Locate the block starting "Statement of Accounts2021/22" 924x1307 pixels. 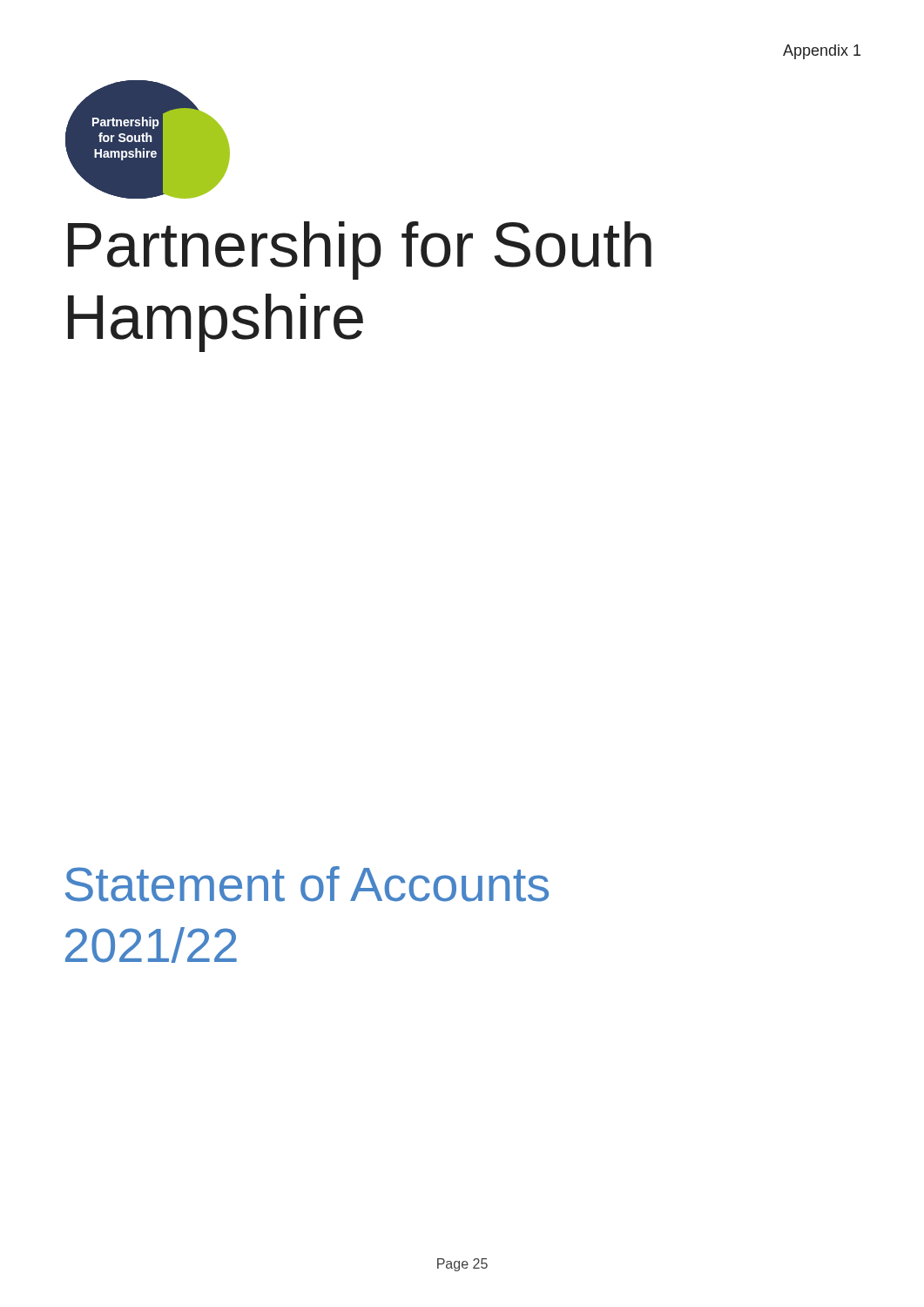coord(307,914)
